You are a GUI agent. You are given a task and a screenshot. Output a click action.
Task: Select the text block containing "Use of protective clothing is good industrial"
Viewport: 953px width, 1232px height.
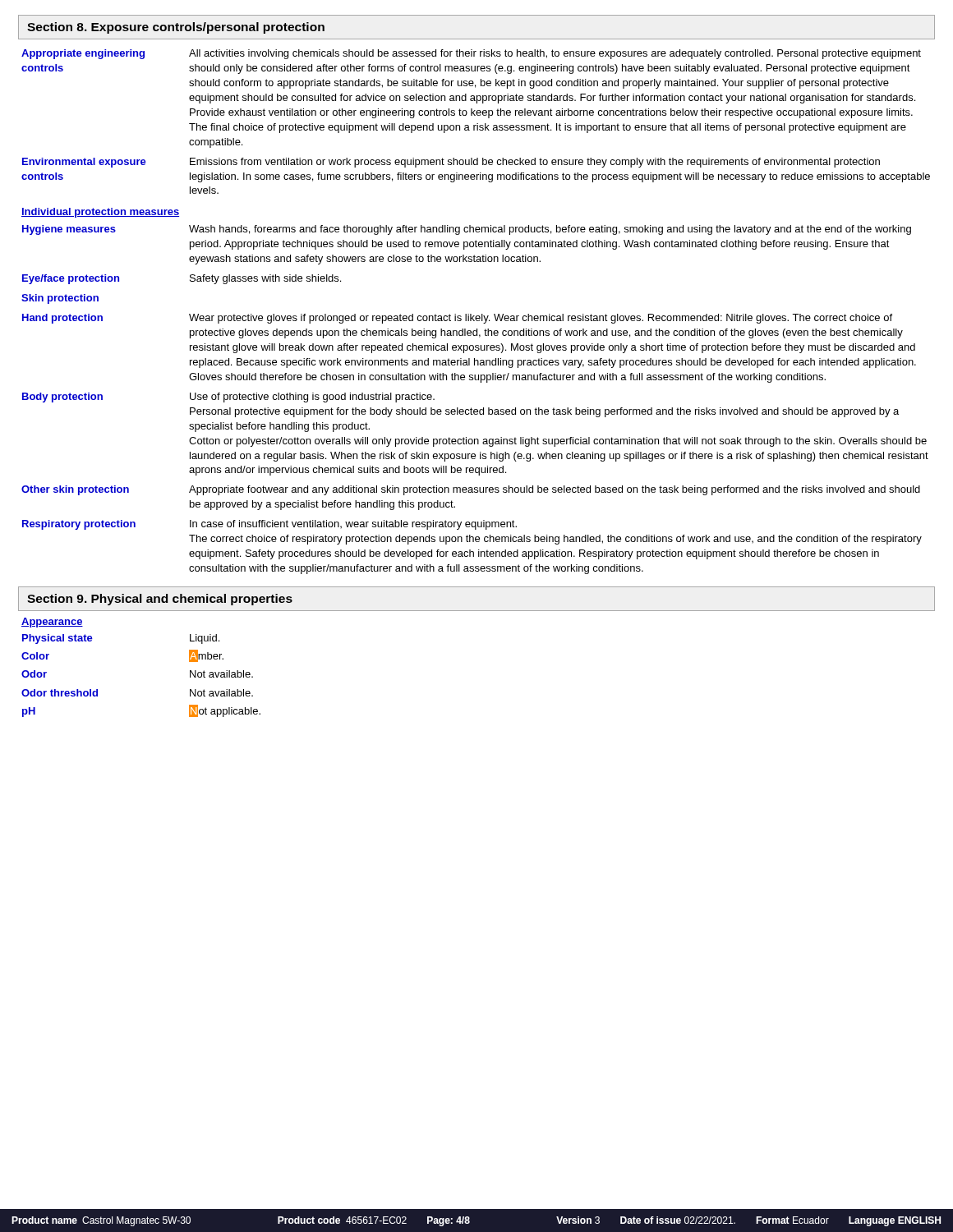click(559, 433)
